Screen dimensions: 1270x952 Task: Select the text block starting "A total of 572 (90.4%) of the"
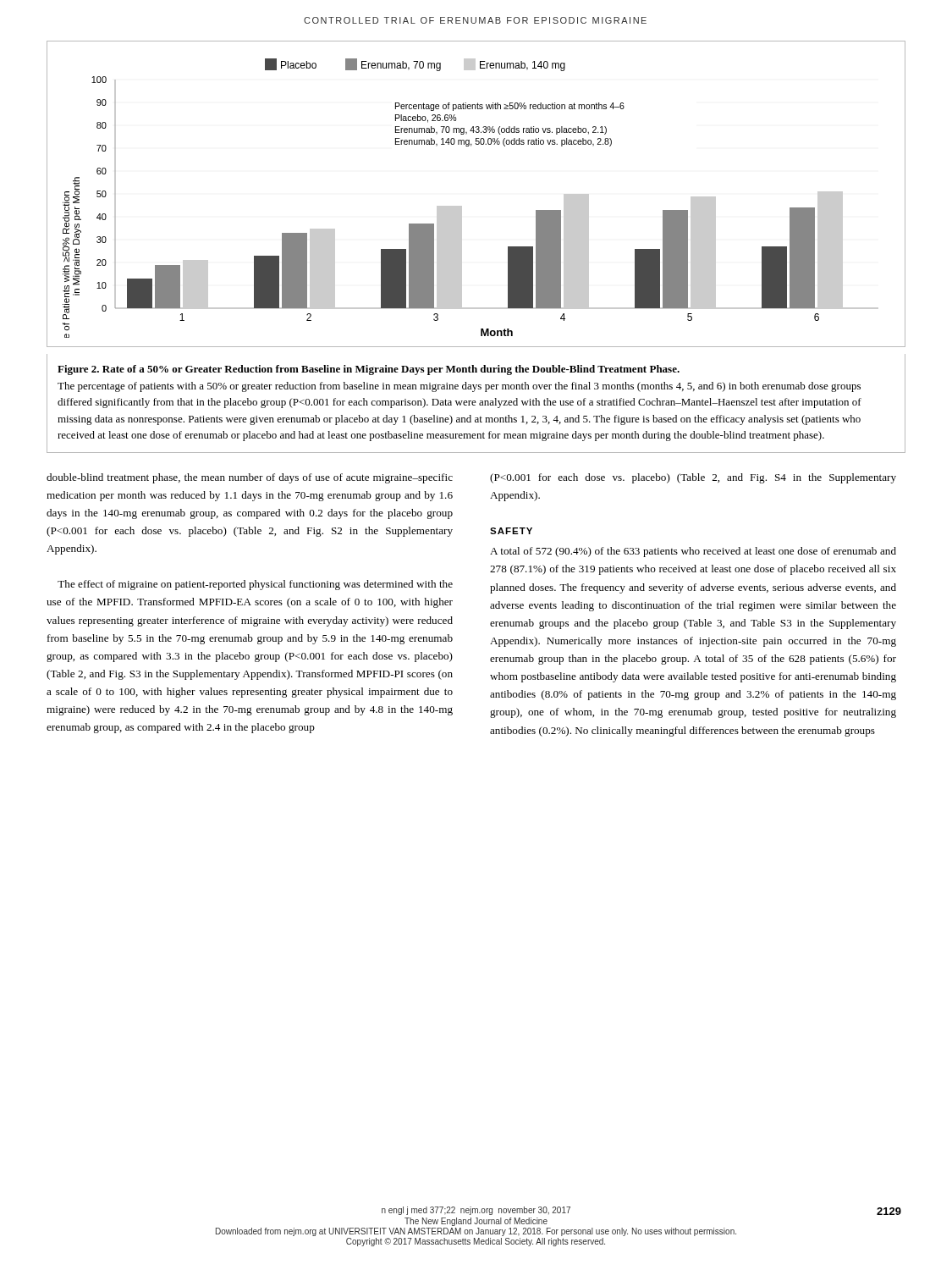(693, 640)
